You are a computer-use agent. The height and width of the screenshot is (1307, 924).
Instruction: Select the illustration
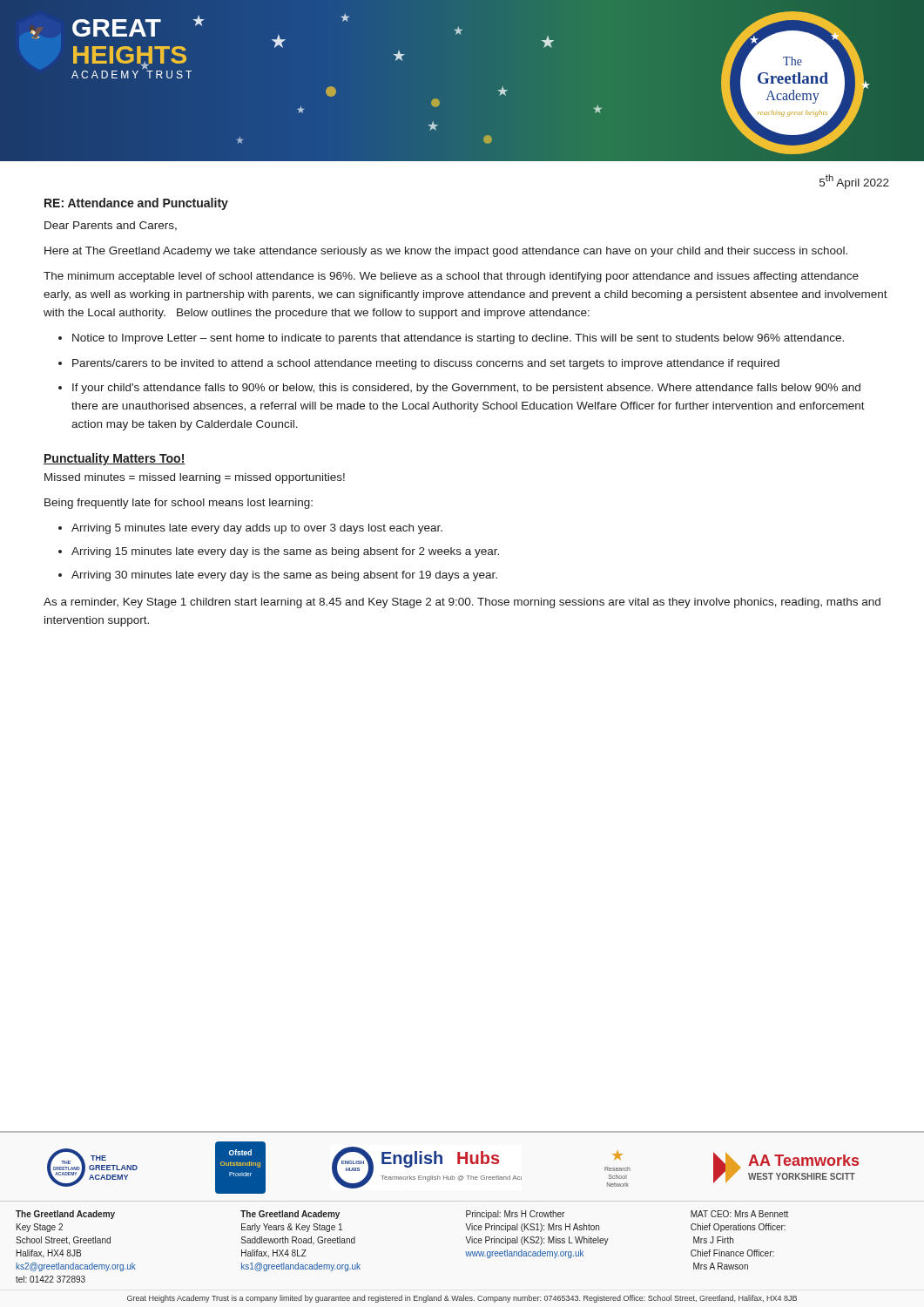point(462,81)
